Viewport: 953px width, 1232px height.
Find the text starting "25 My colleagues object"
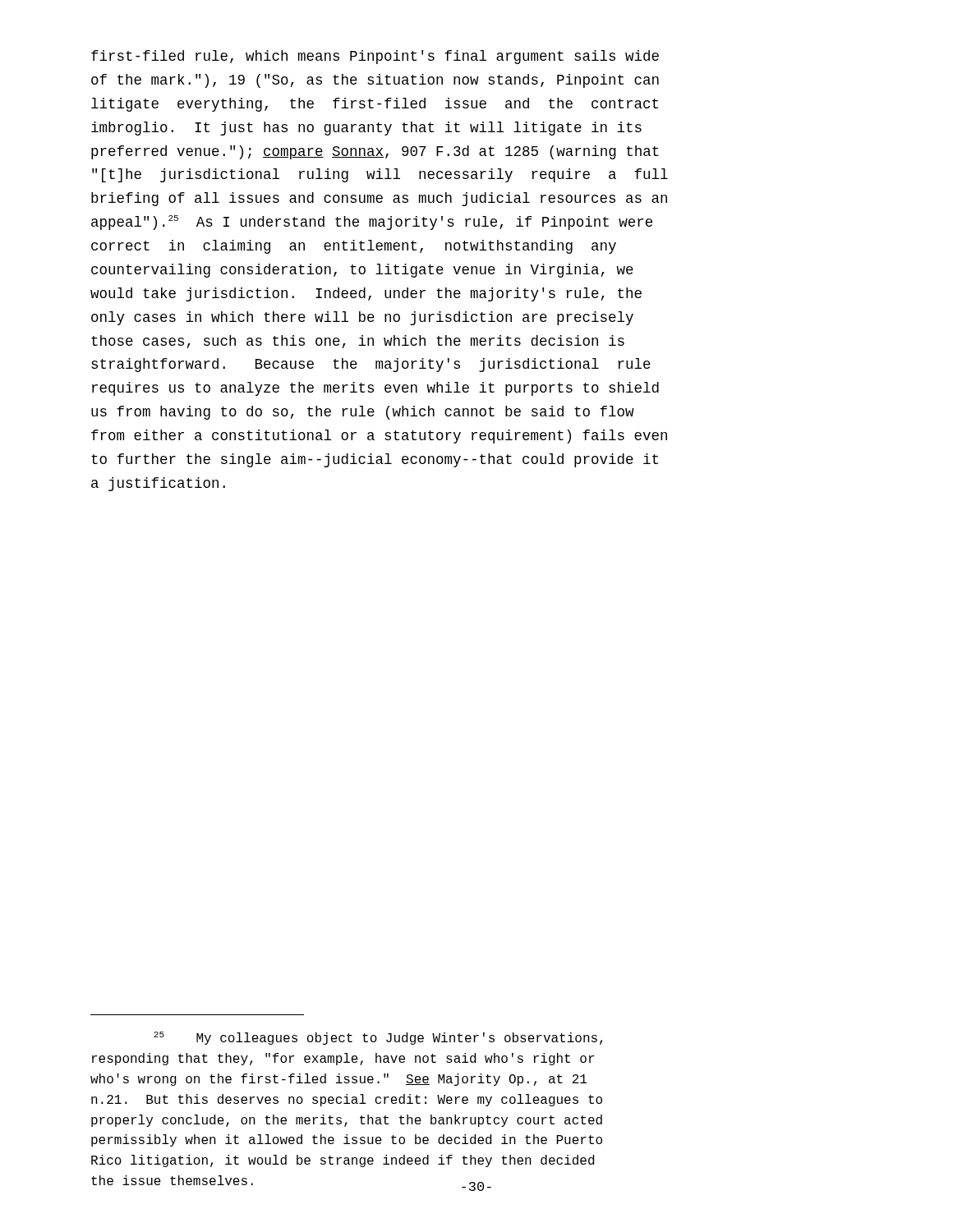tap(476, 1110)
